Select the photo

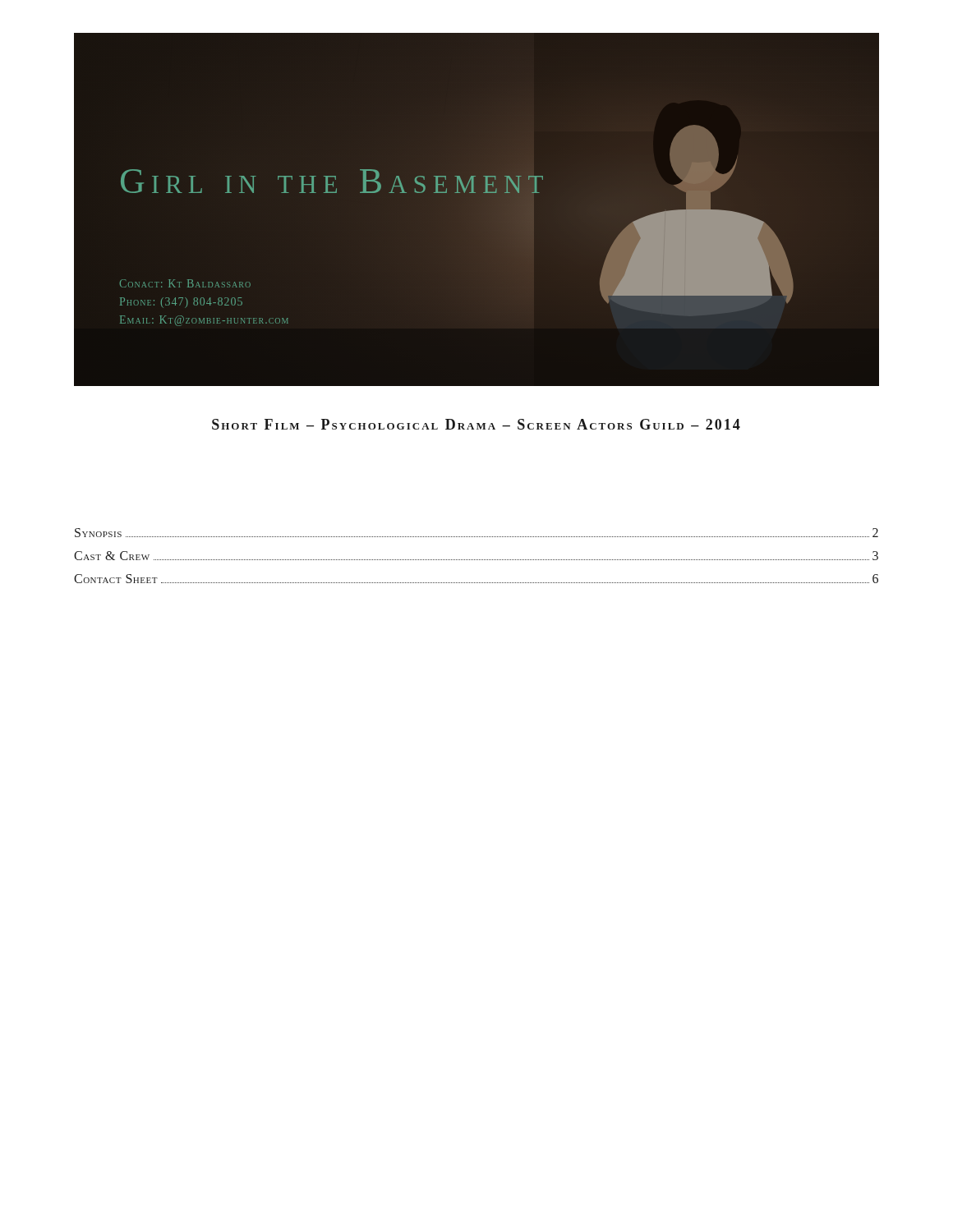(476, 209)
